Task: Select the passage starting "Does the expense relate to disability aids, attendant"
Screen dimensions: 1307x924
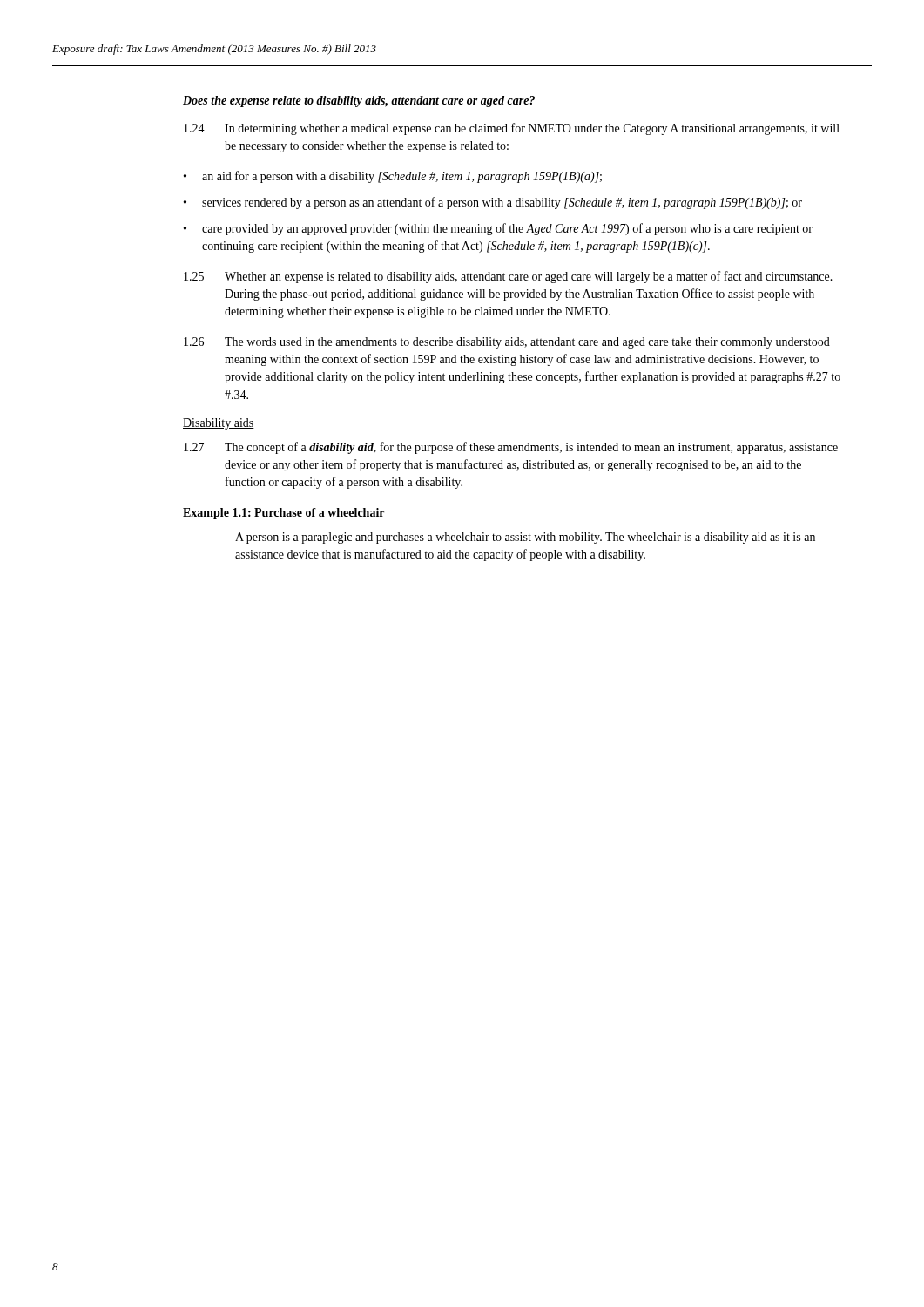Action: (x=359, y=101)
